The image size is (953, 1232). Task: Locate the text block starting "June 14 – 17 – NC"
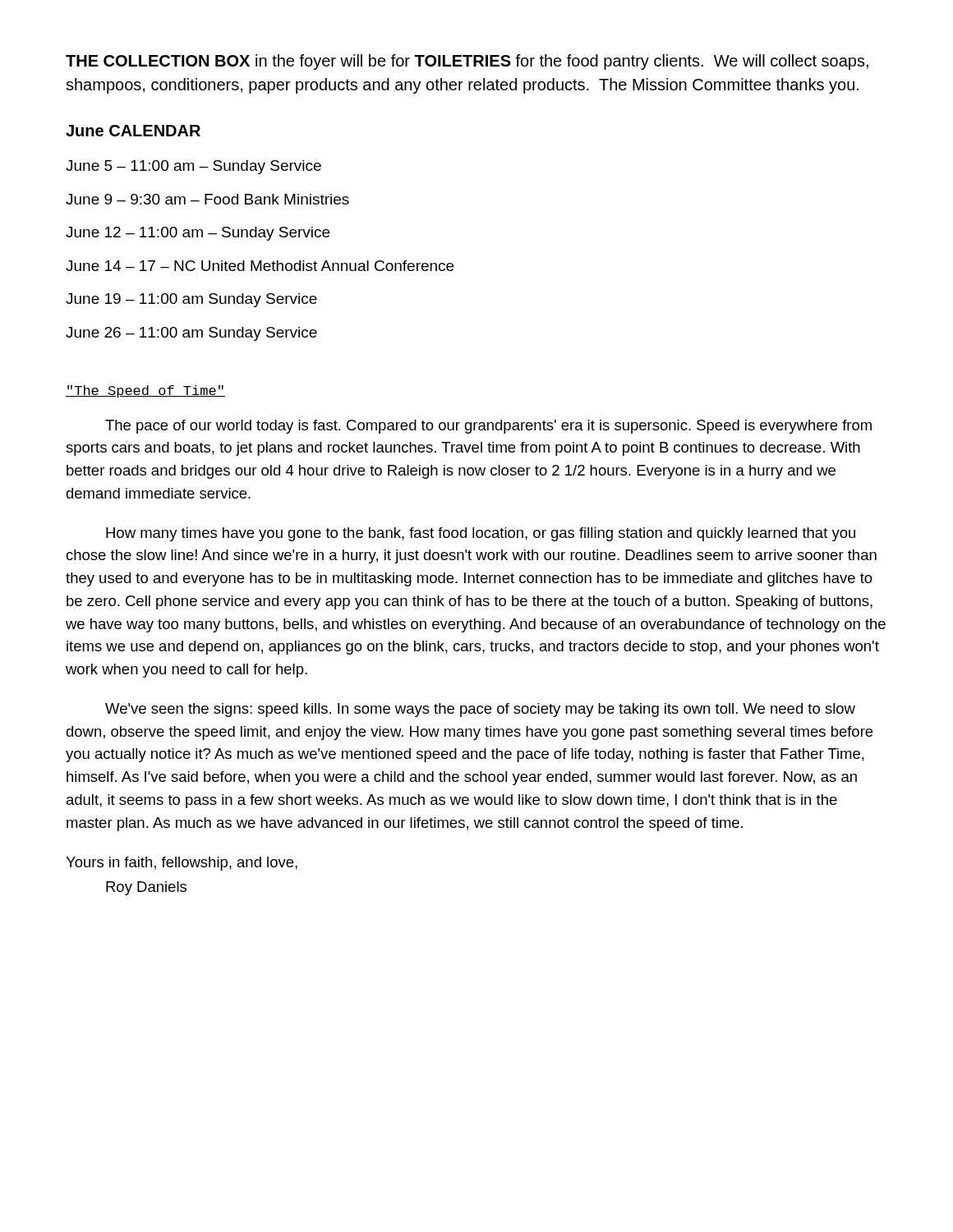pos(260,265)
